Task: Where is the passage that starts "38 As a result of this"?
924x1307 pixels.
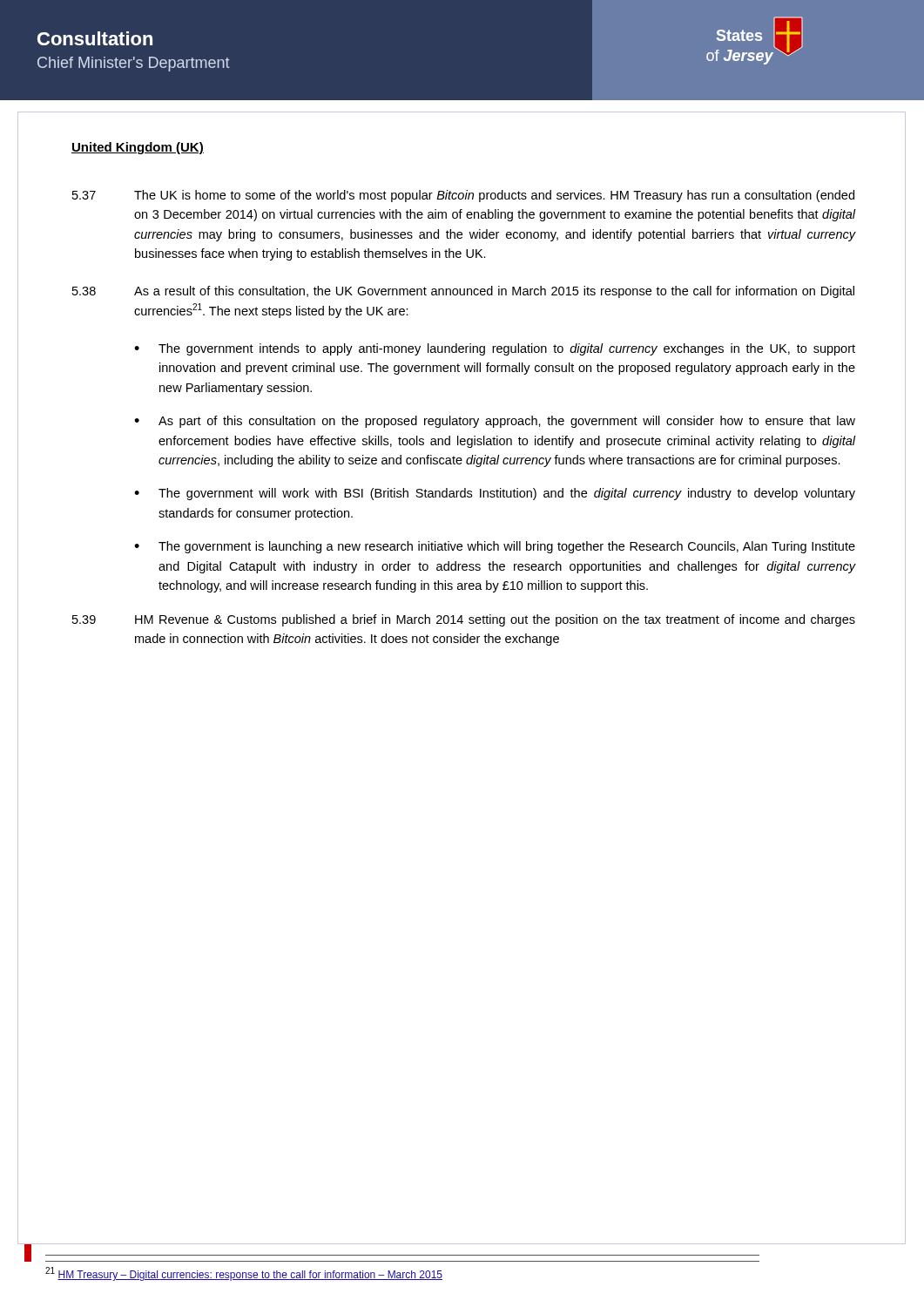Action: click(463, 301)
